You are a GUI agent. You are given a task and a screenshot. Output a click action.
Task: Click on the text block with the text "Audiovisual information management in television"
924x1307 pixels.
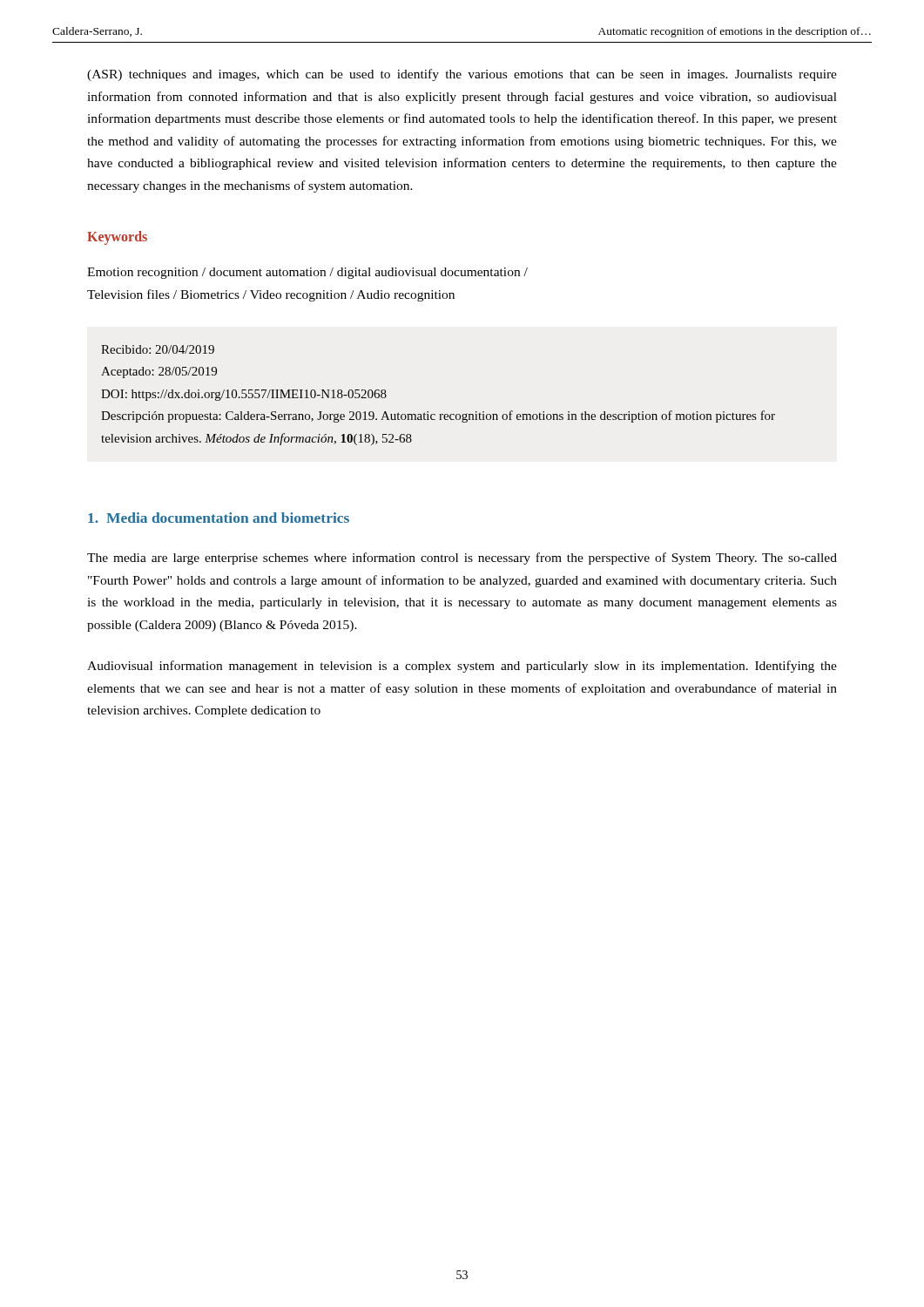[x=462, y=688]
